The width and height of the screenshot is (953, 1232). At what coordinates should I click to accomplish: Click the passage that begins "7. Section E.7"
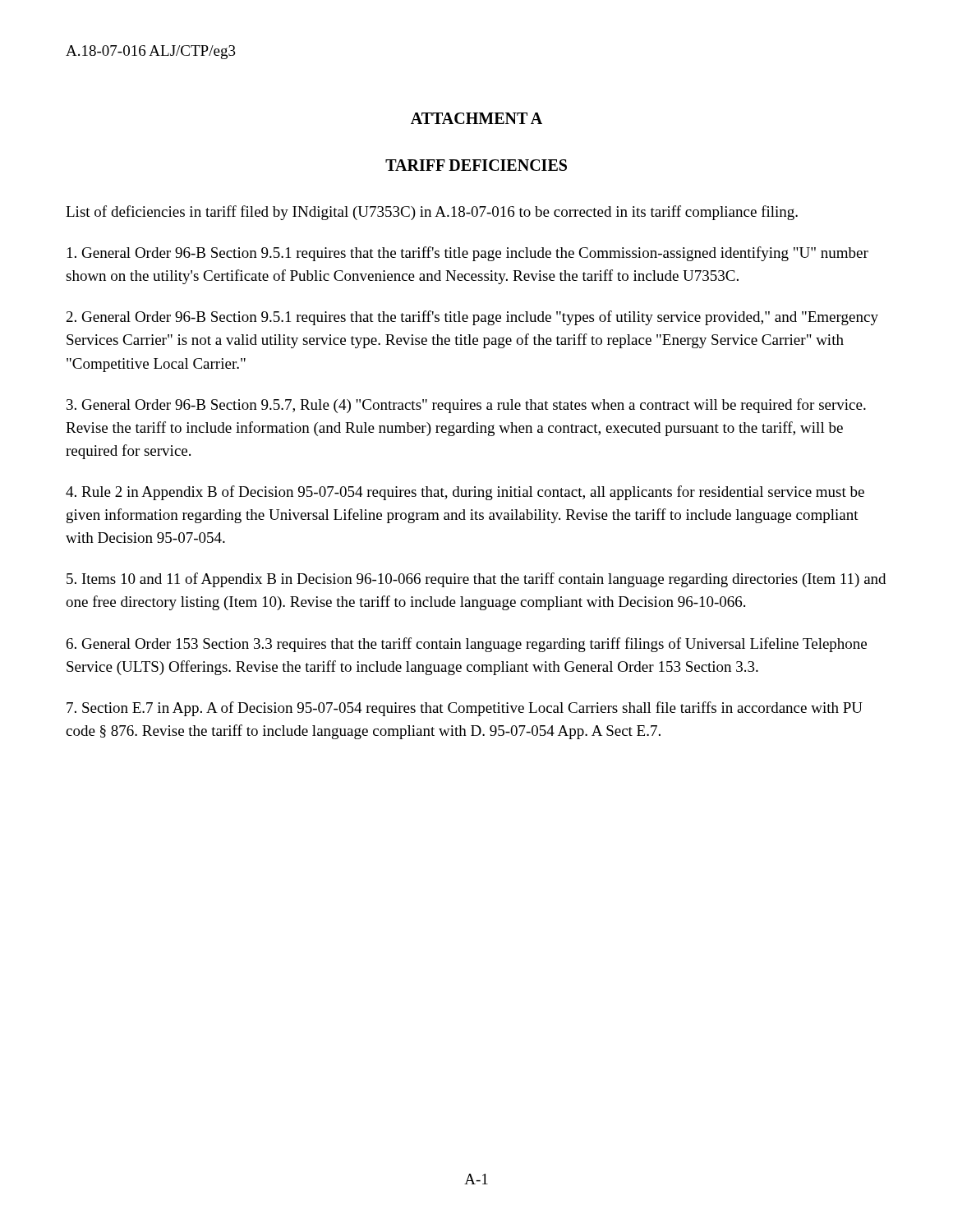pos(464,719)
